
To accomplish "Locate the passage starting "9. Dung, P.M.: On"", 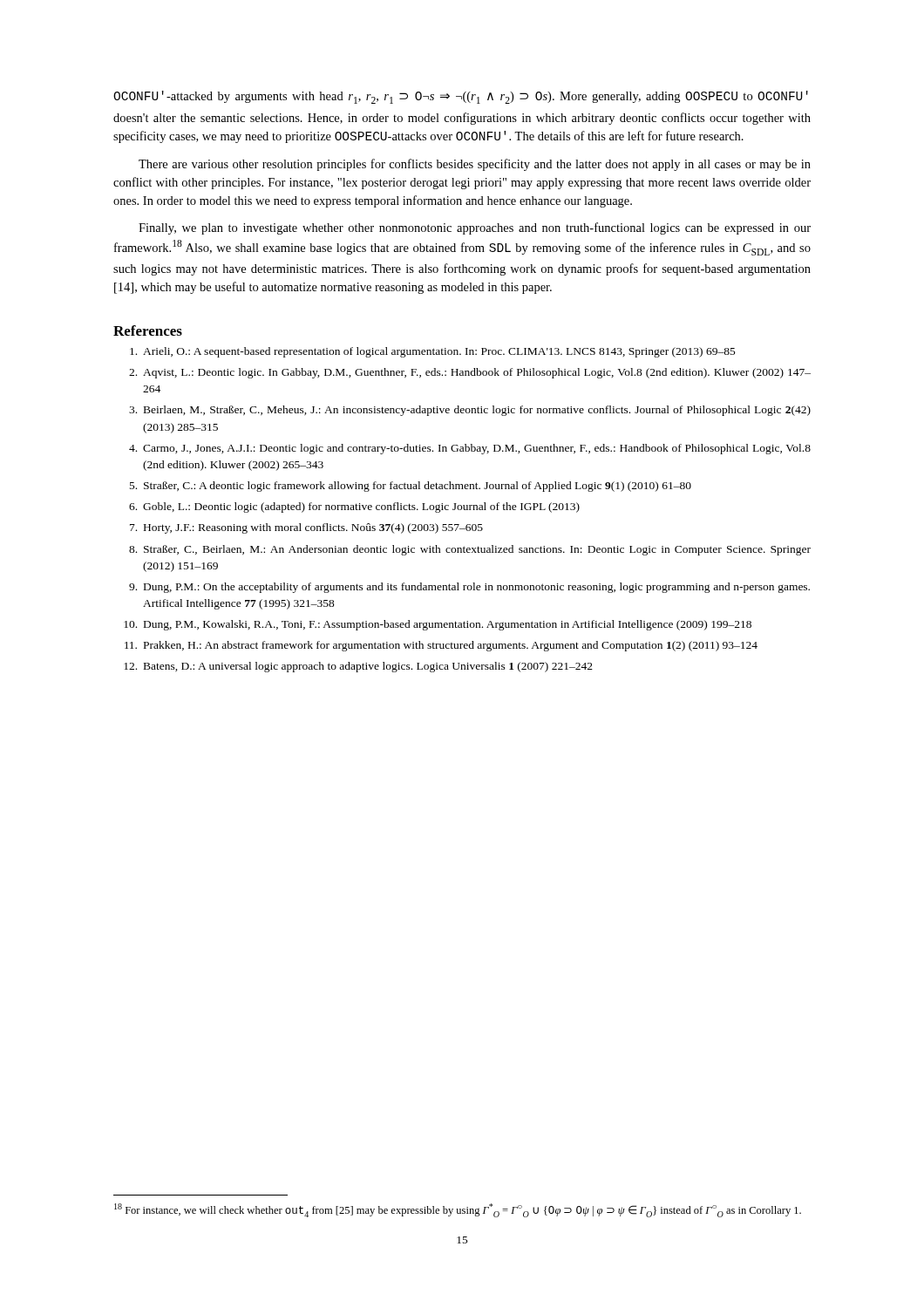I will tap(462, 595).
